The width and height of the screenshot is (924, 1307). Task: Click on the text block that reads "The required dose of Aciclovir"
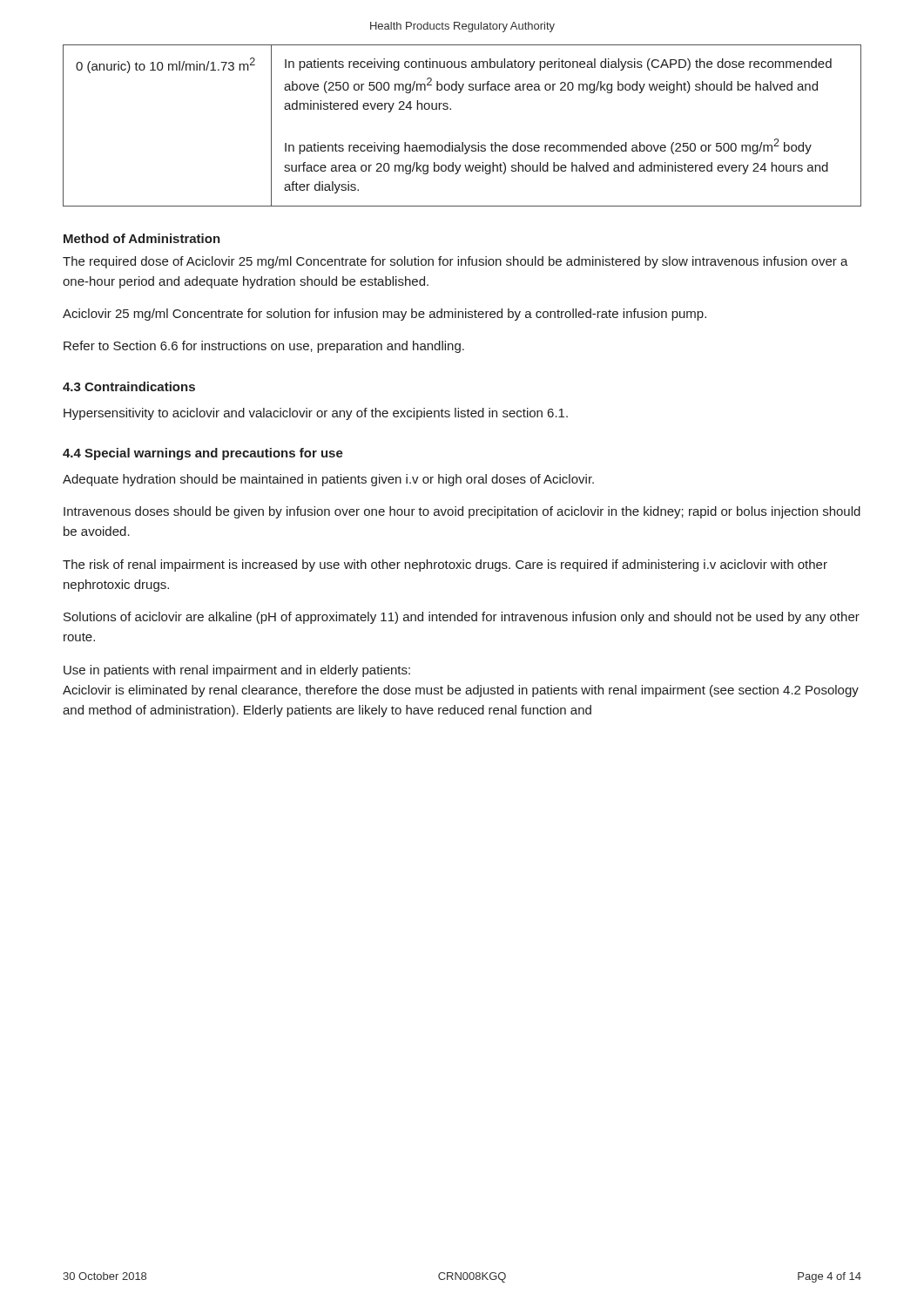coord(455,271)
